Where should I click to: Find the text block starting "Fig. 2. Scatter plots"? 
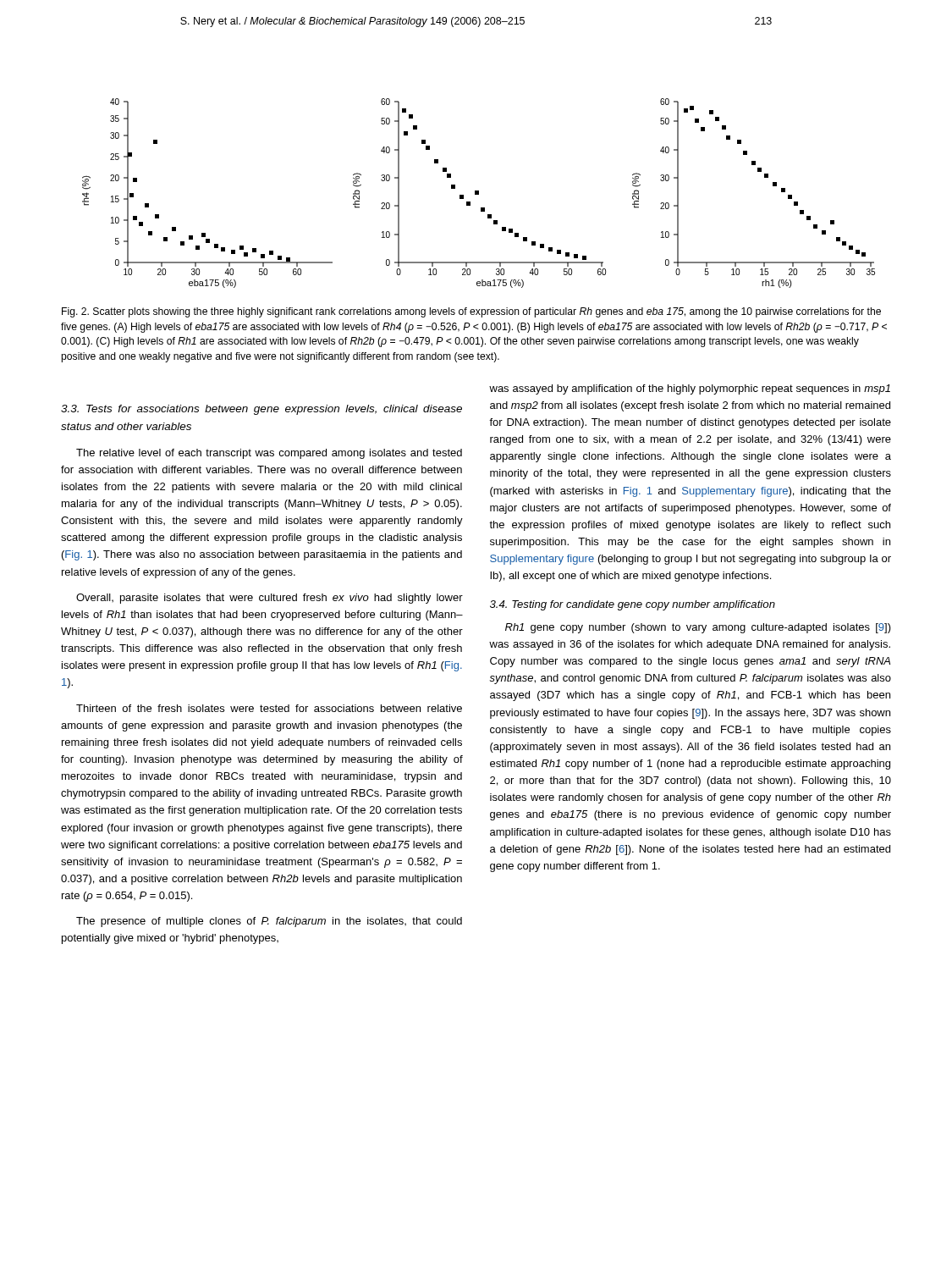pyautogui.click(x=474, y=334)
